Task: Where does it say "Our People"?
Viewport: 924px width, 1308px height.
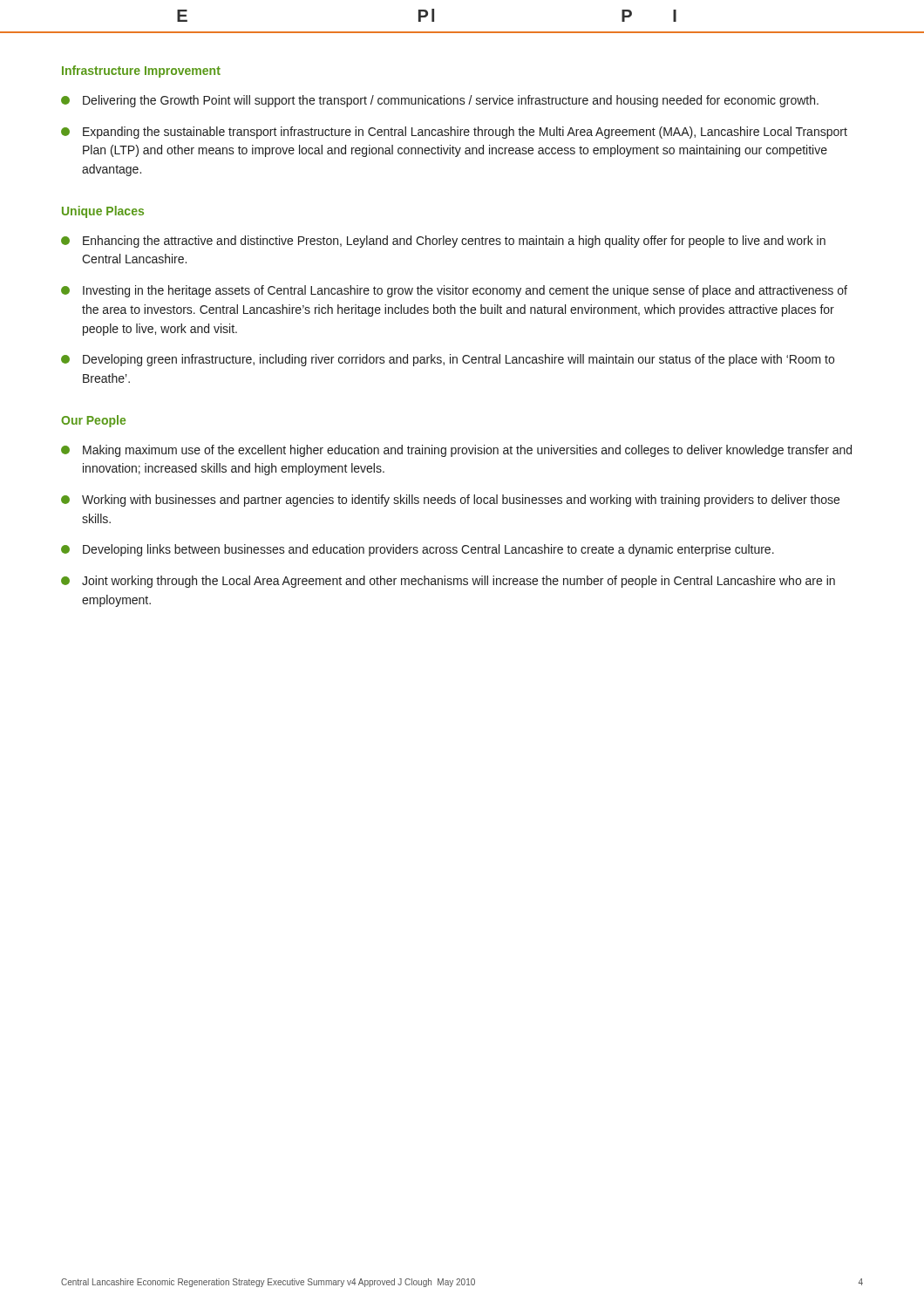Action: [x=94, y=420]
